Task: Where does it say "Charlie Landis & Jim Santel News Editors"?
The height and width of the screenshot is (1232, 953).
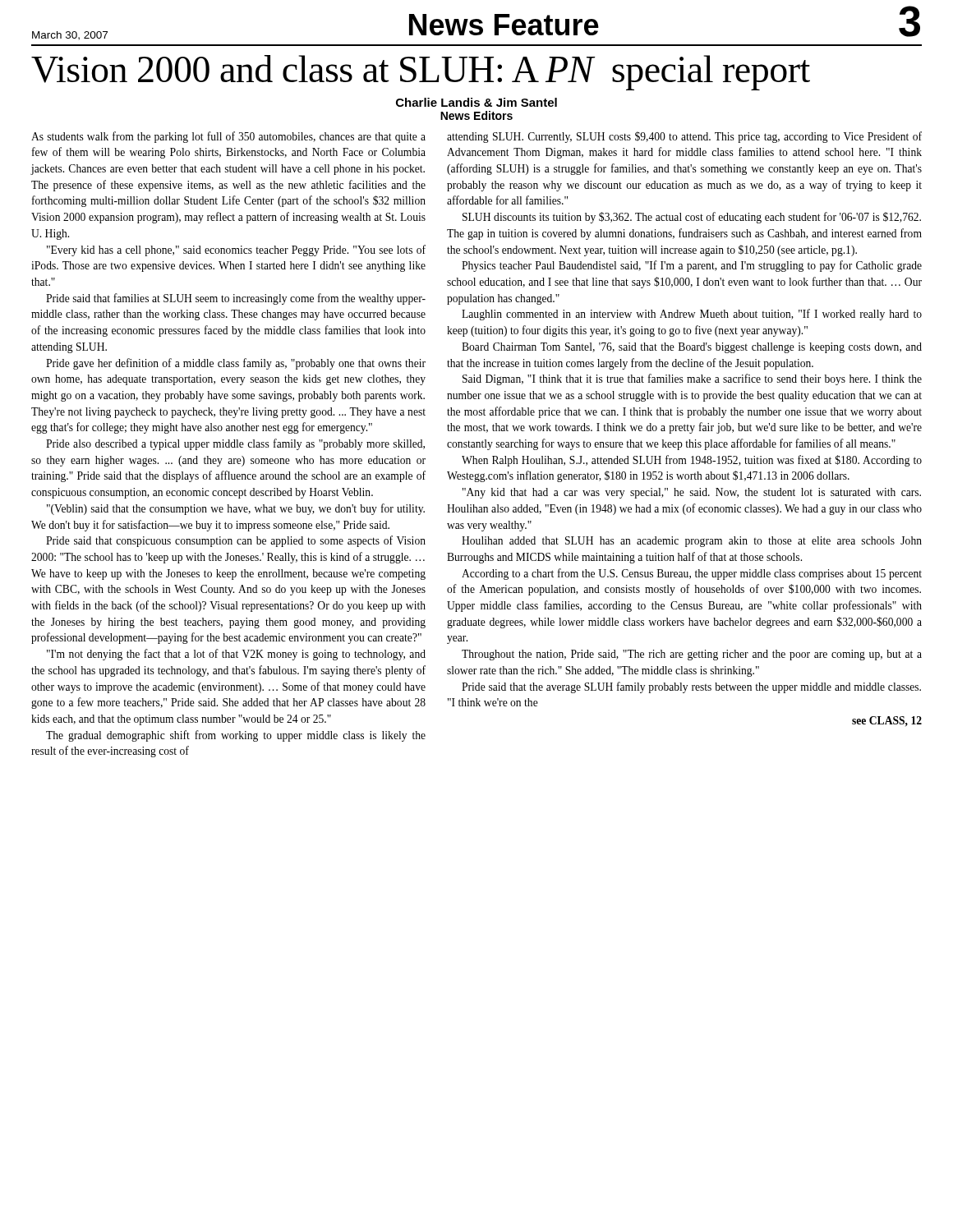Action: (x=476, y=109)
